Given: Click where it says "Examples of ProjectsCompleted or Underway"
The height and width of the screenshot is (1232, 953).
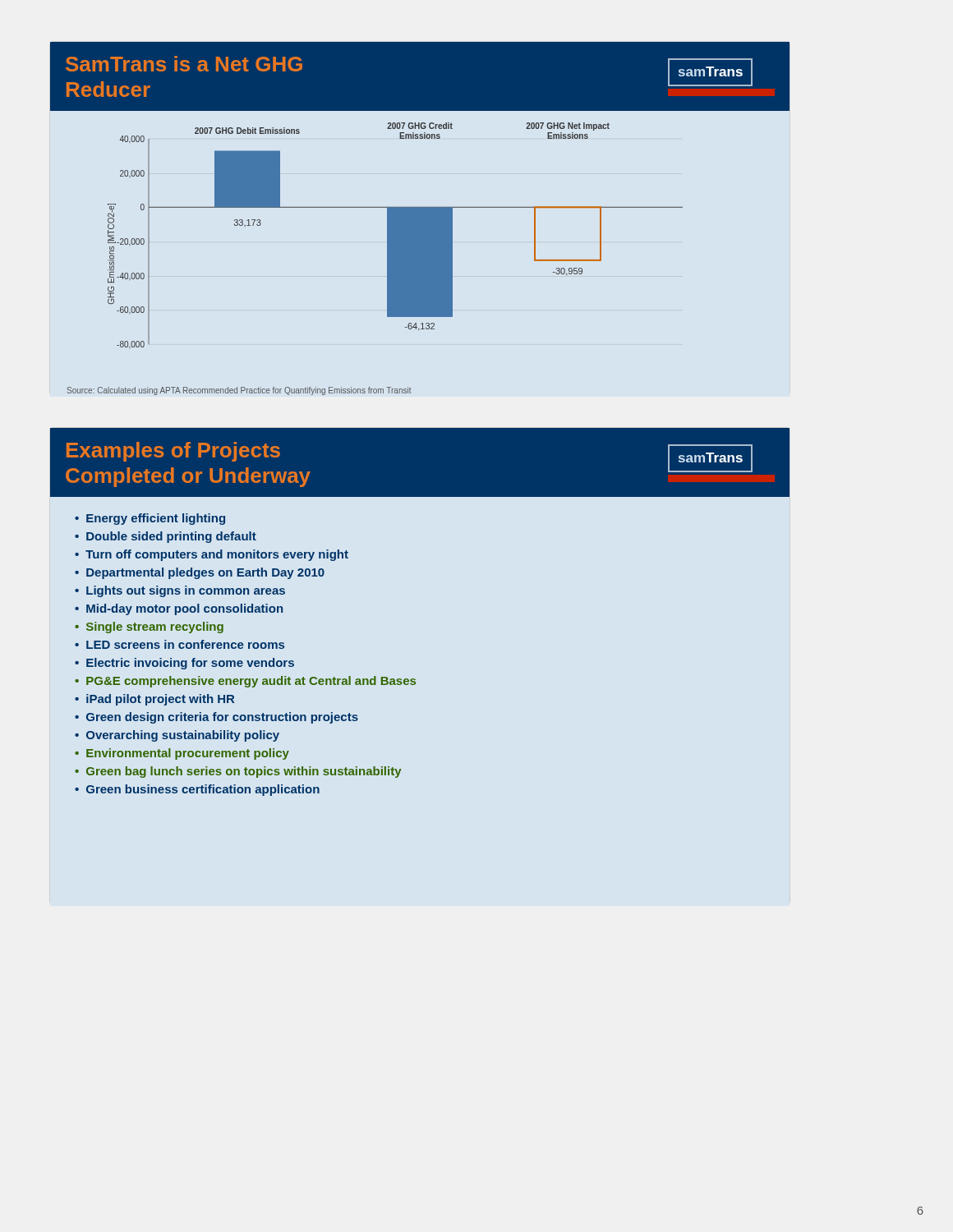Looking at the screenshot, I should click(188, 463).
